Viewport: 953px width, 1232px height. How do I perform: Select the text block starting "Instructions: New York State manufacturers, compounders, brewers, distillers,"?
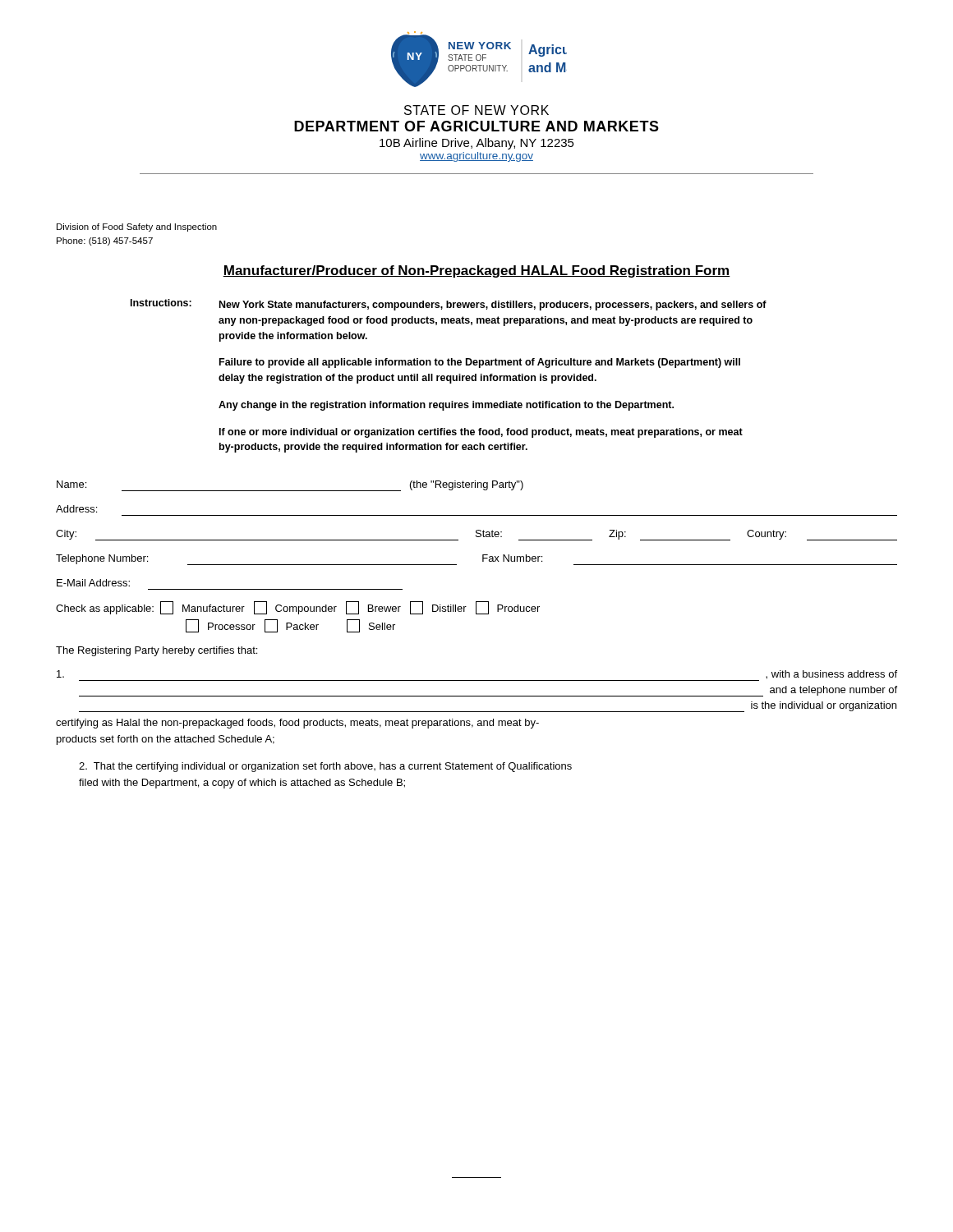point(509,376)
